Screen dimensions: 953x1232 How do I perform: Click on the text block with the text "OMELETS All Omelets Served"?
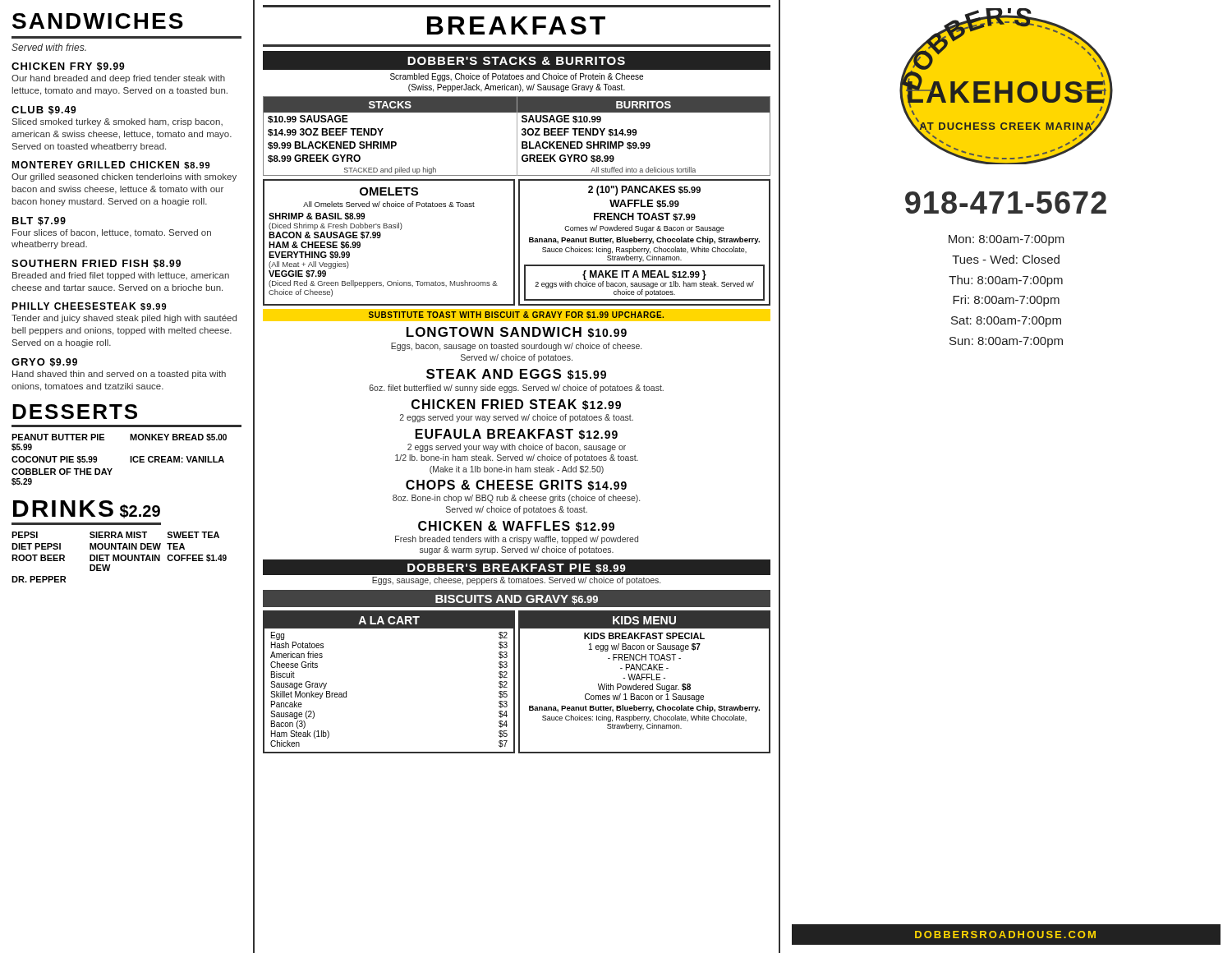click(389, 240)
